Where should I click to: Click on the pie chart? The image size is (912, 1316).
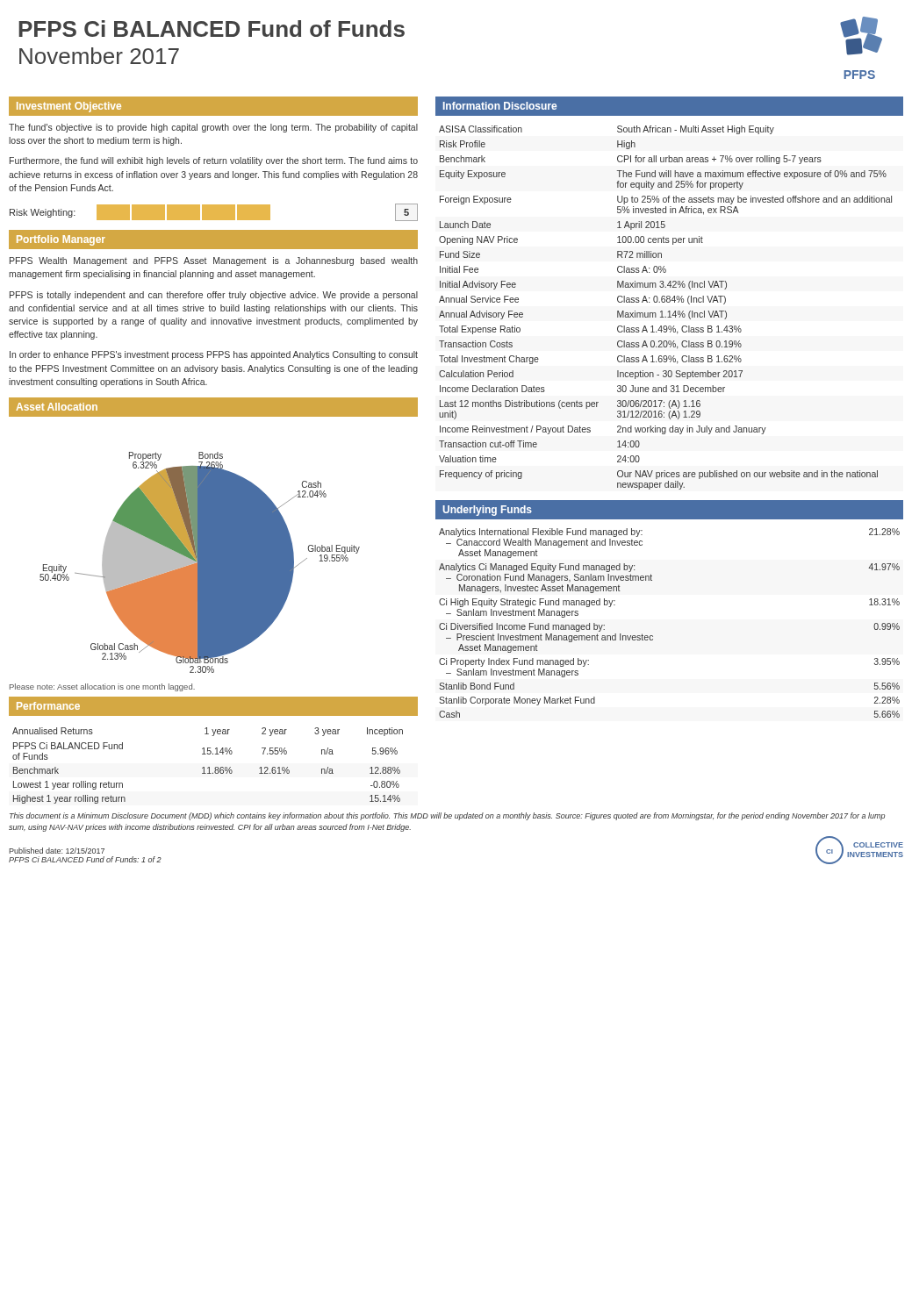(213, 550)
